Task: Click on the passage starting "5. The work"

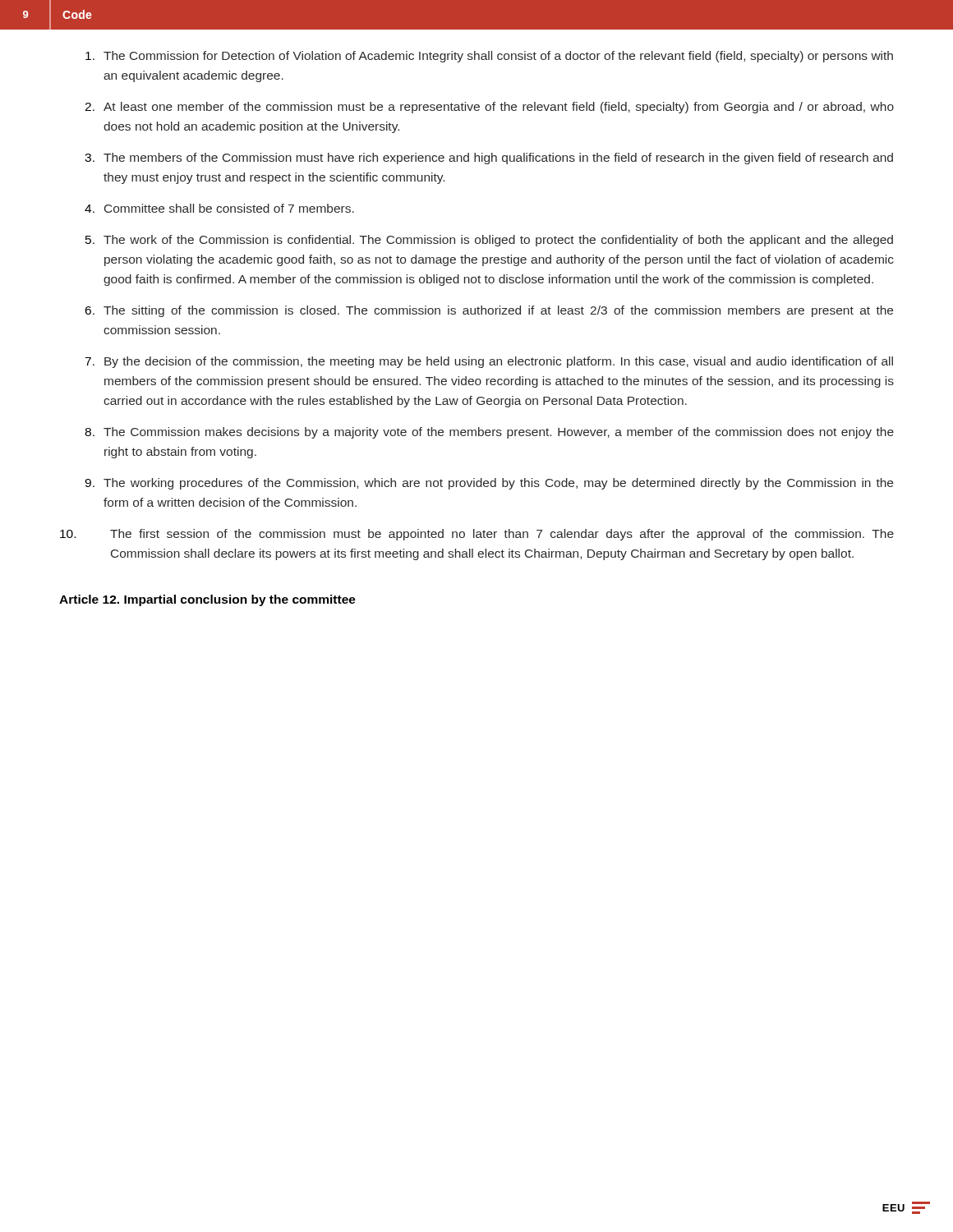Action: 476,260
